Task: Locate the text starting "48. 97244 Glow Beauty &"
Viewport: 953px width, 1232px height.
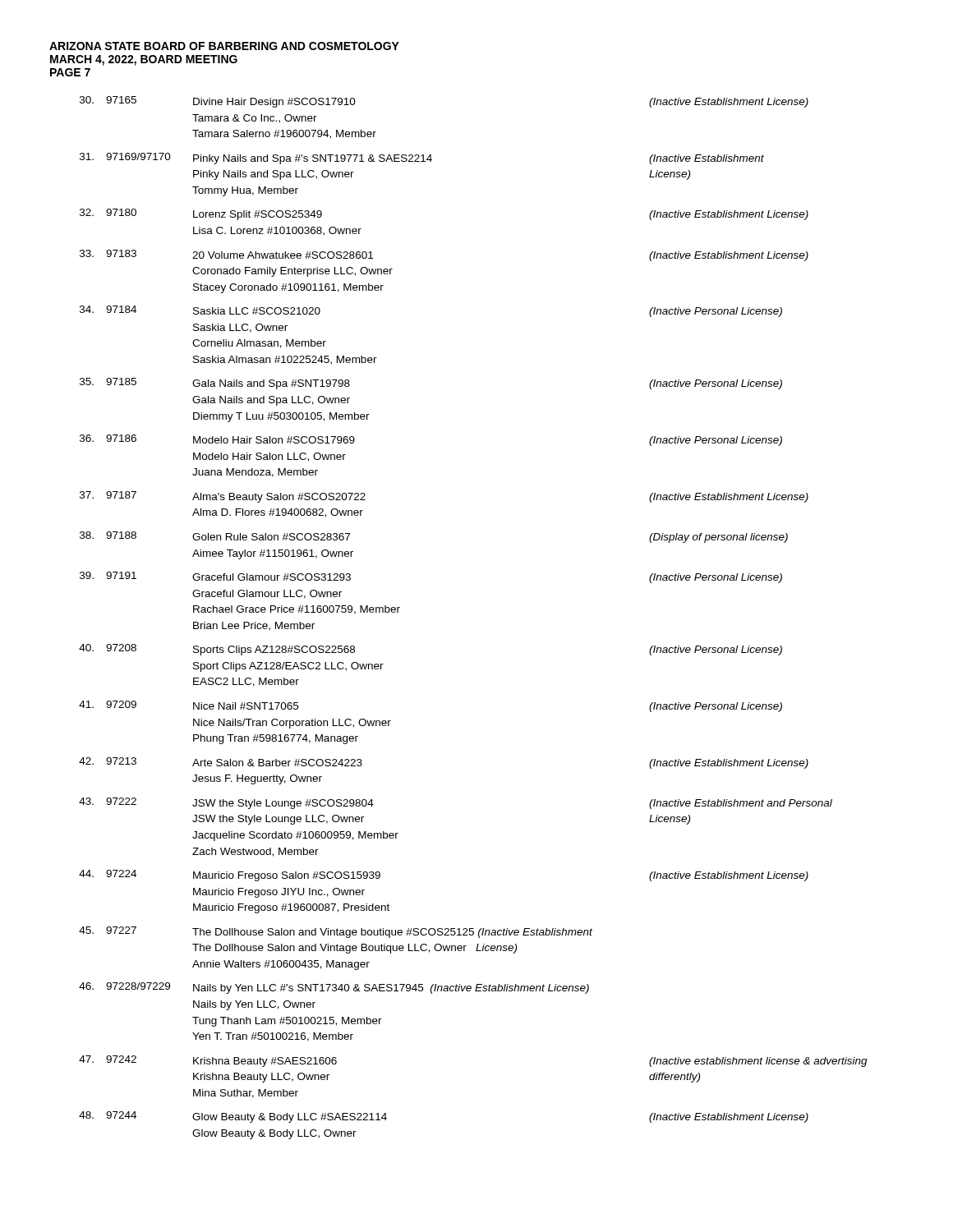Action: 120,1117
